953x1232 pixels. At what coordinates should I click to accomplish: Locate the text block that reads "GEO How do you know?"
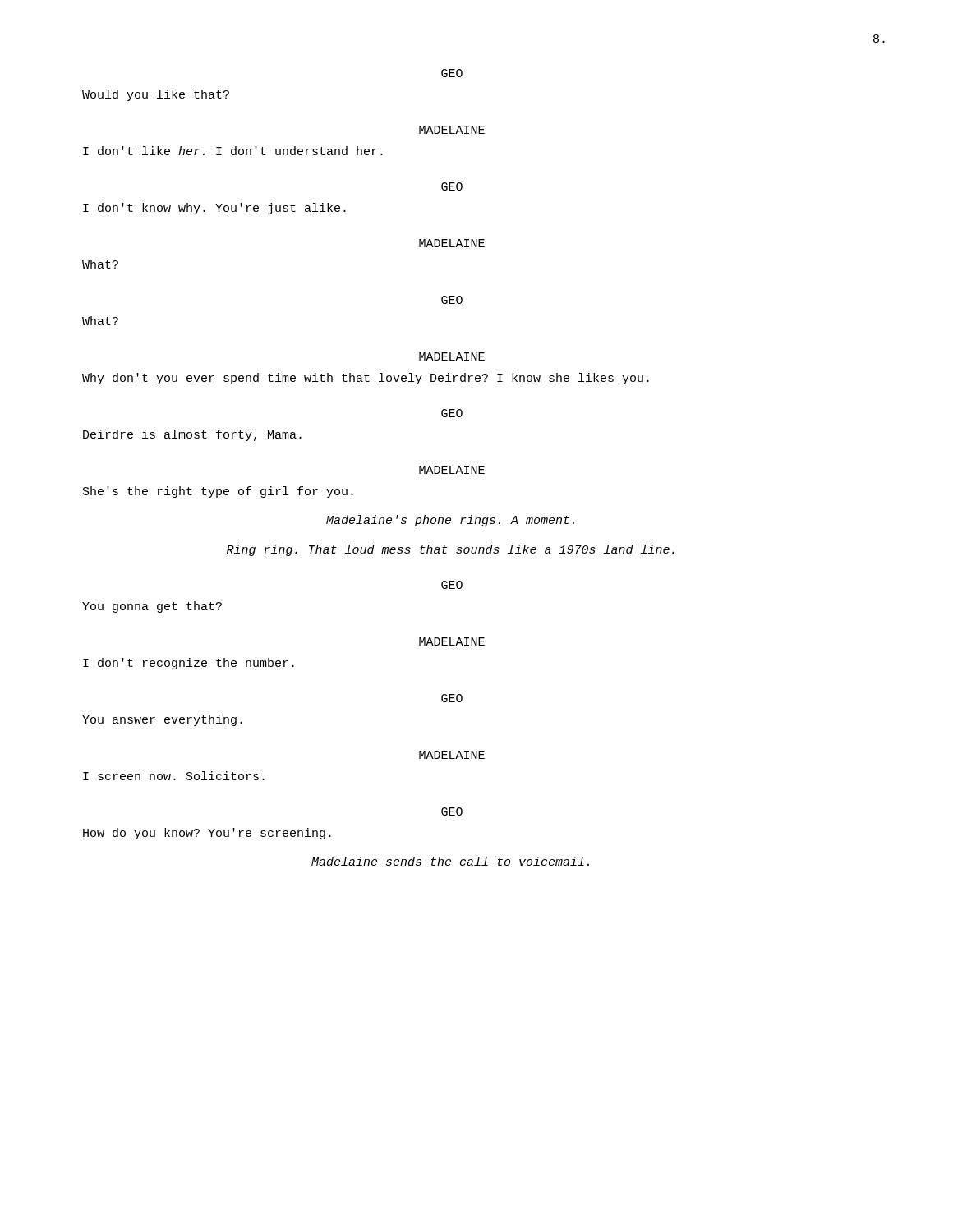coord(452,823)
